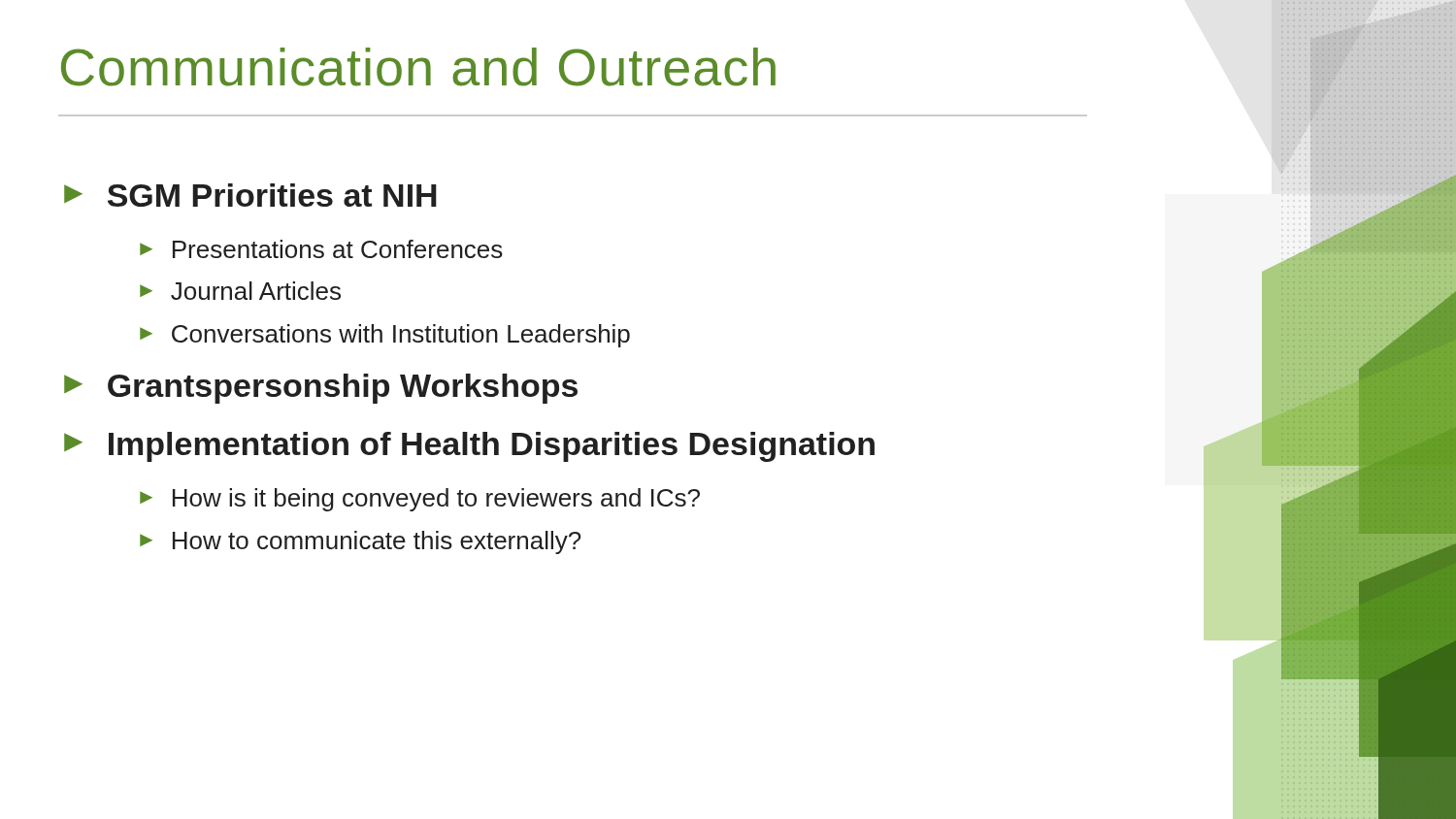Find "► Grantspersonship Workshops" on this page

319,385
